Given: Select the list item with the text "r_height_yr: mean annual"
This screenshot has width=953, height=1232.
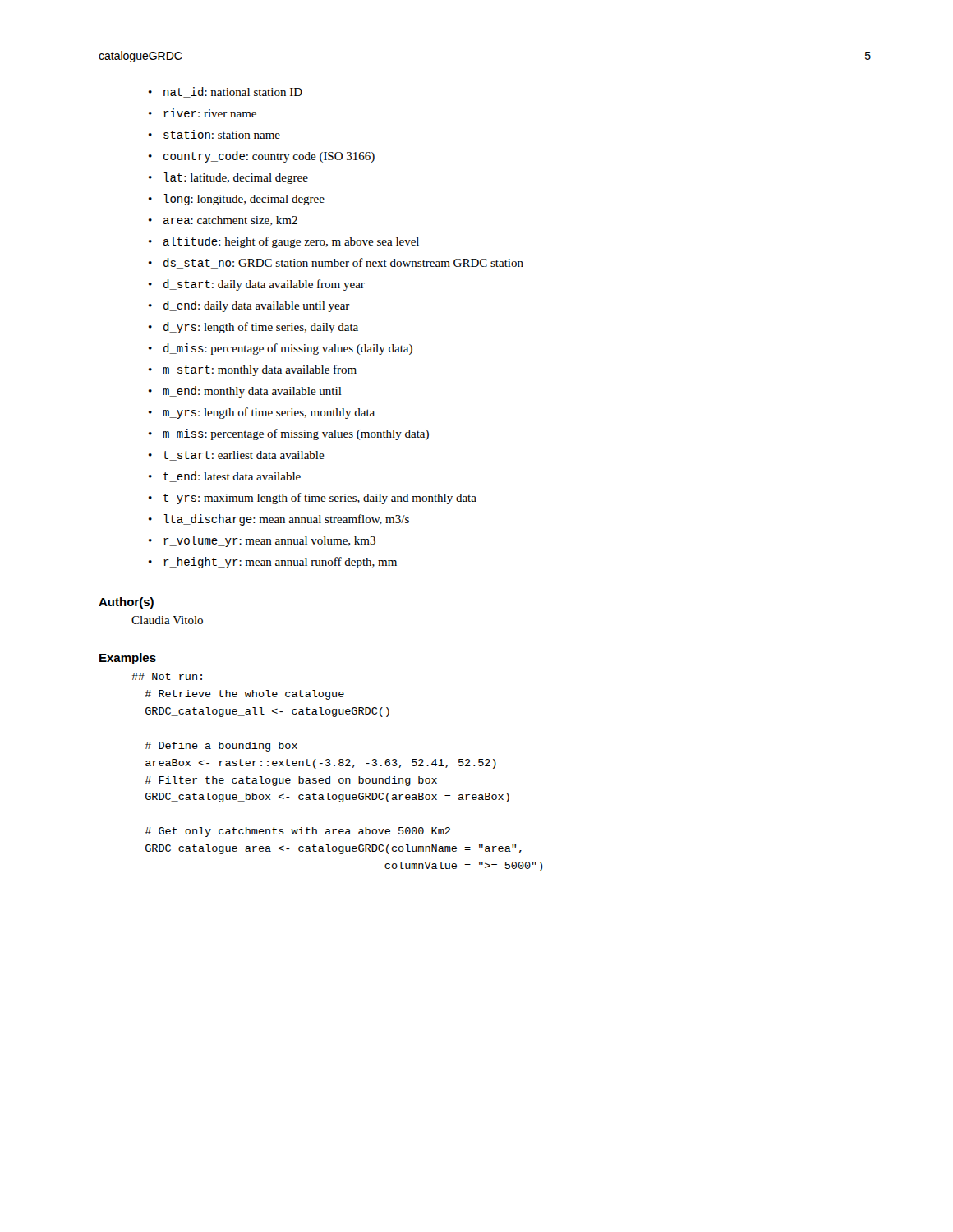Looking at the screenshot, I should click(280, 562).
